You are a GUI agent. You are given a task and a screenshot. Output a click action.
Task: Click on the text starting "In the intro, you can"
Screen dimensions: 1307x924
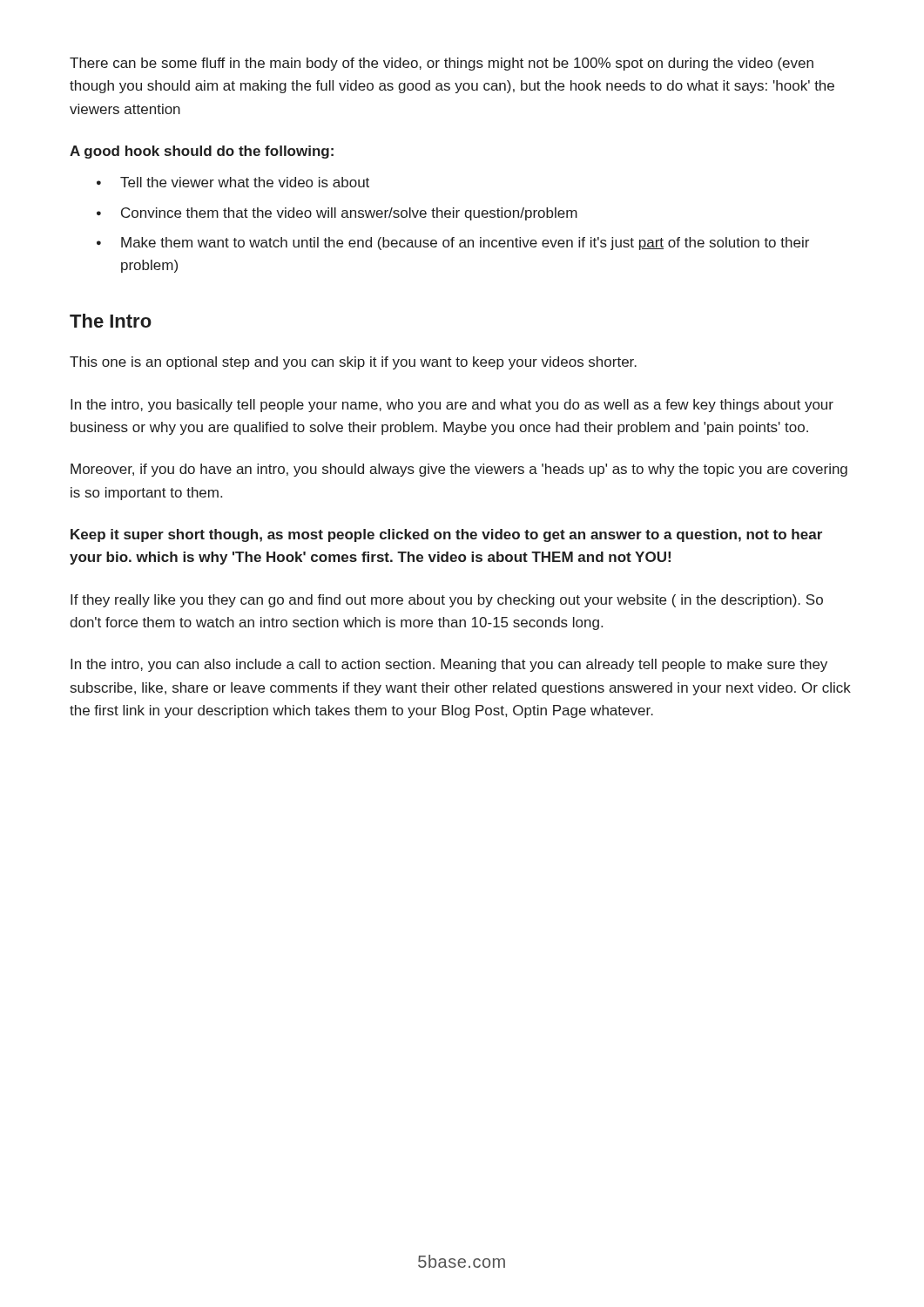pos(460,688)
